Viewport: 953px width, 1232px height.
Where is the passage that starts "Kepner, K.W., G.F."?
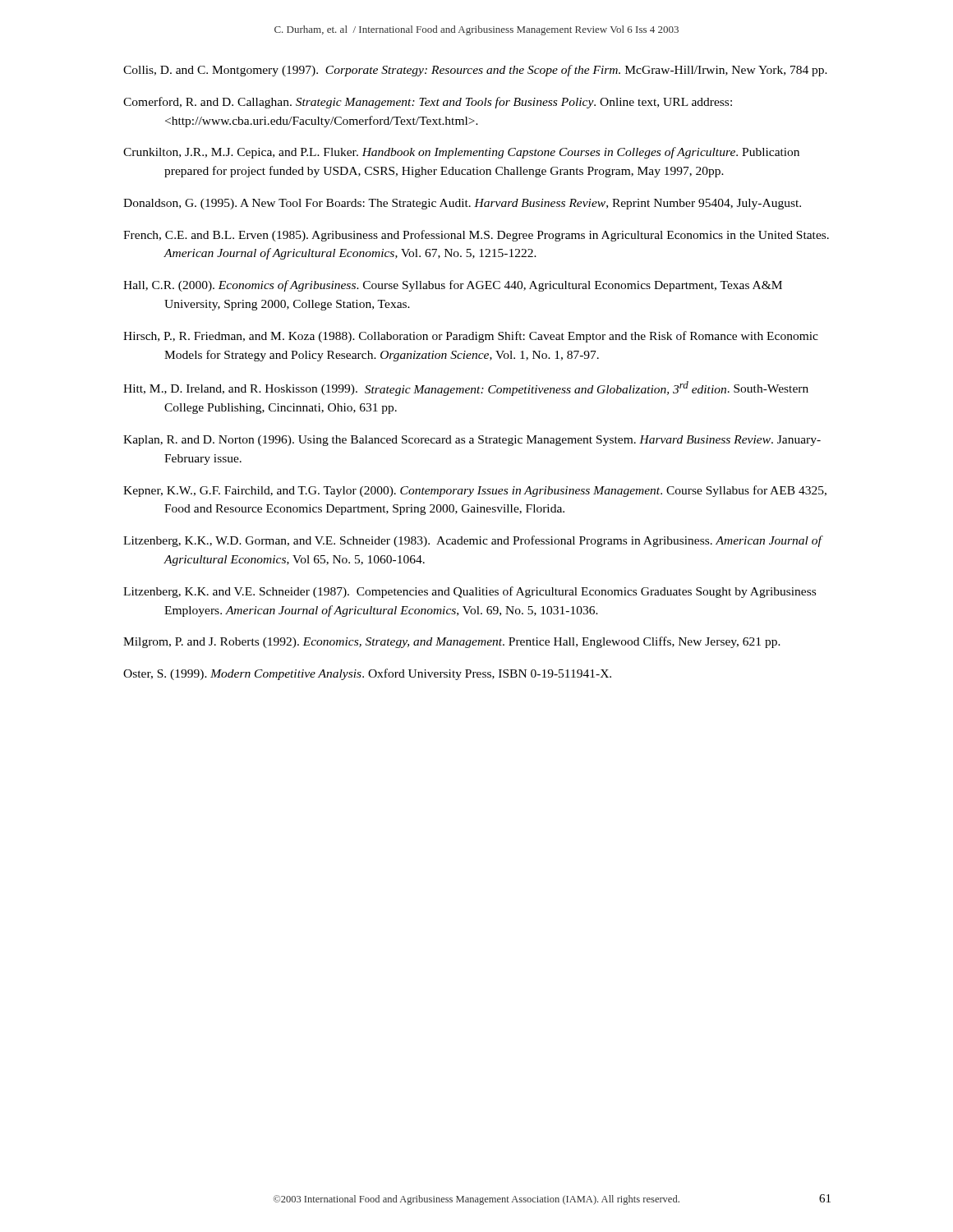click(x=476, y=500)
